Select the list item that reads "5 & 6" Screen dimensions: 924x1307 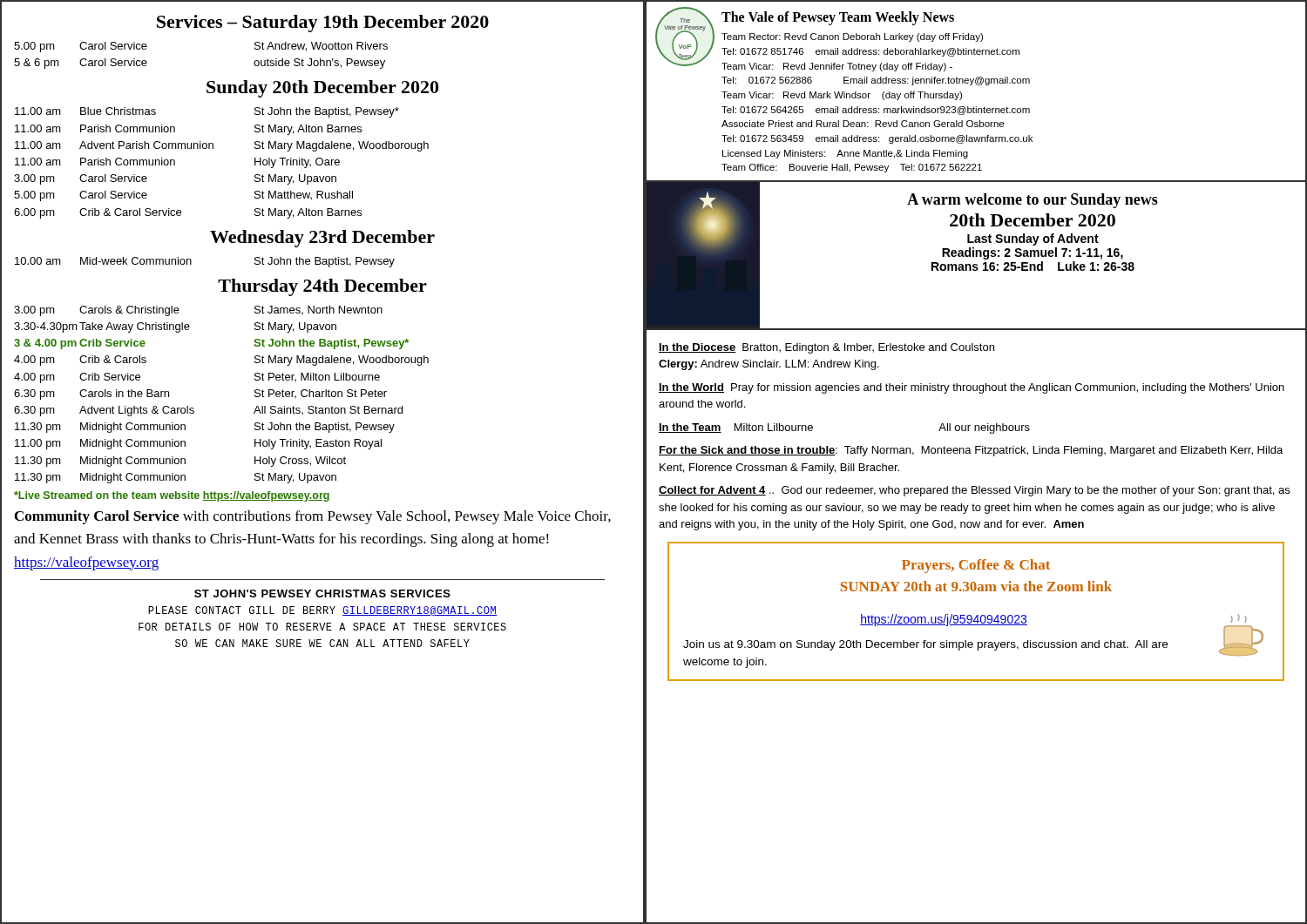[322, 63]
